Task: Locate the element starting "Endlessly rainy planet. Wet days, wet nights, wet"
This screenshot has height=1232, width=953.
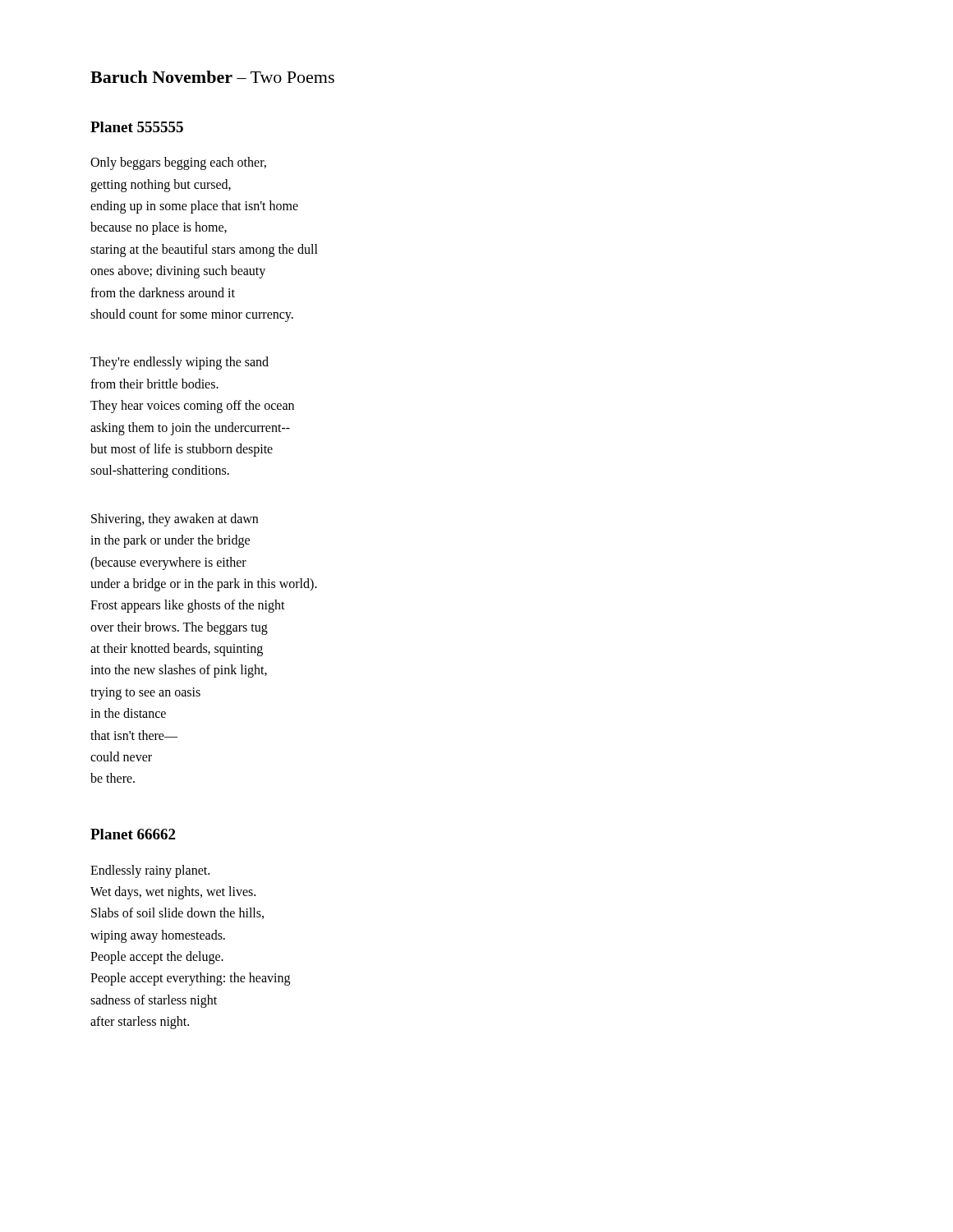Action: point(150,871)
